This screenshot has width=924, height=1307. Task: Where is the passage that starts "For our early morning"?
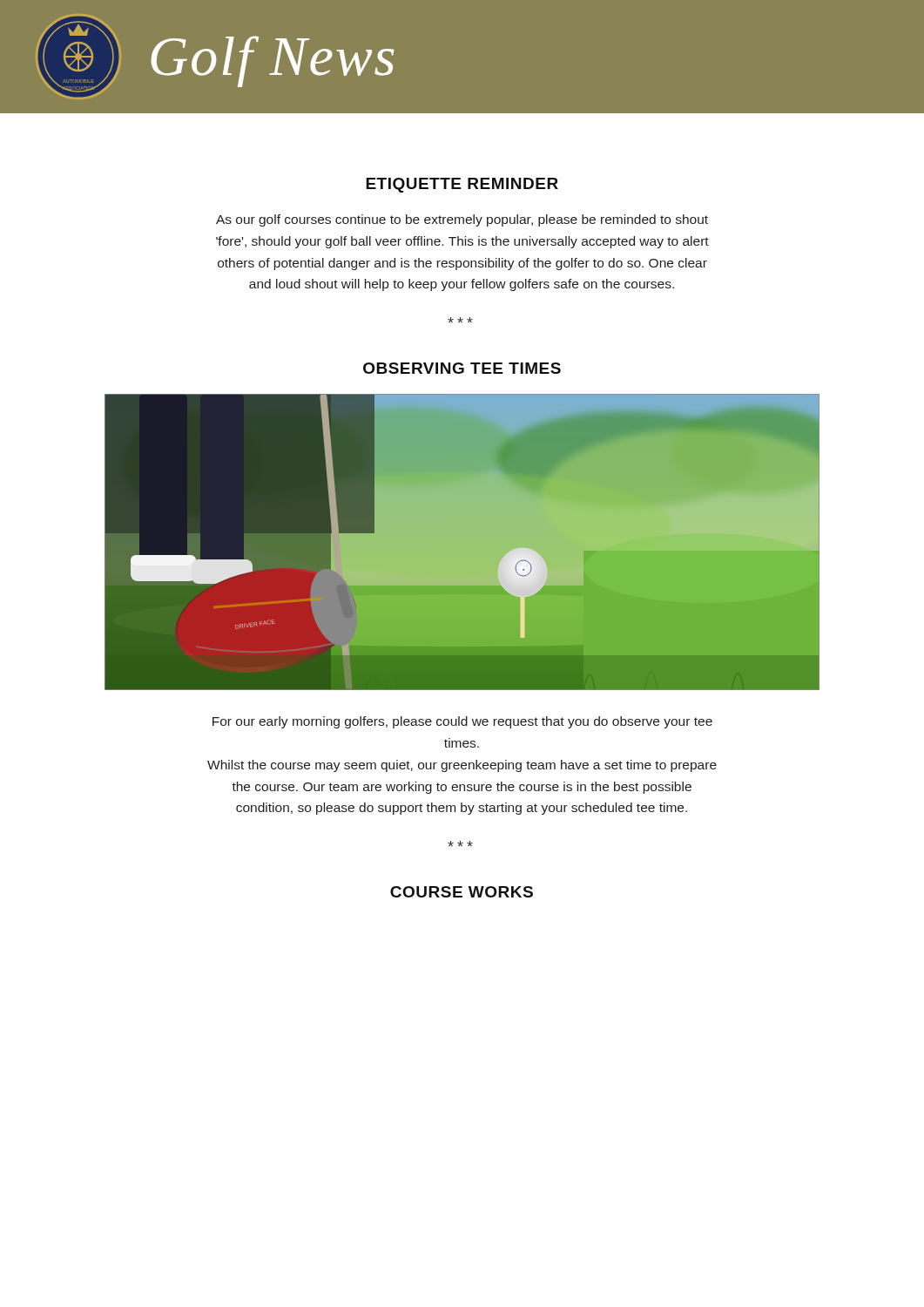[x=462, y=764]
